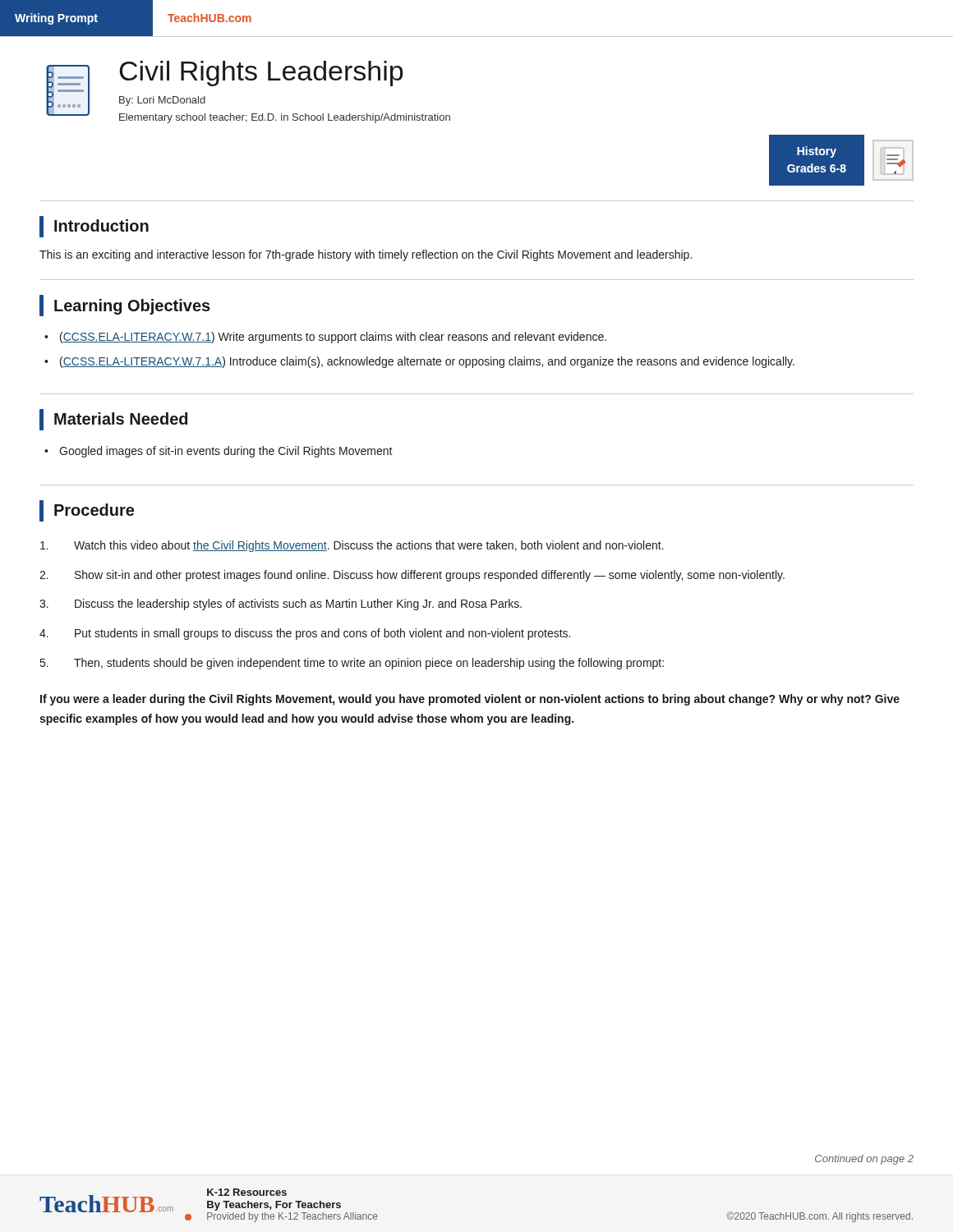
Task: Find the text block that says "By: Lori McDonald Elementary school teacher; Ed.D. in"
Action: click(x=285, y=108)
